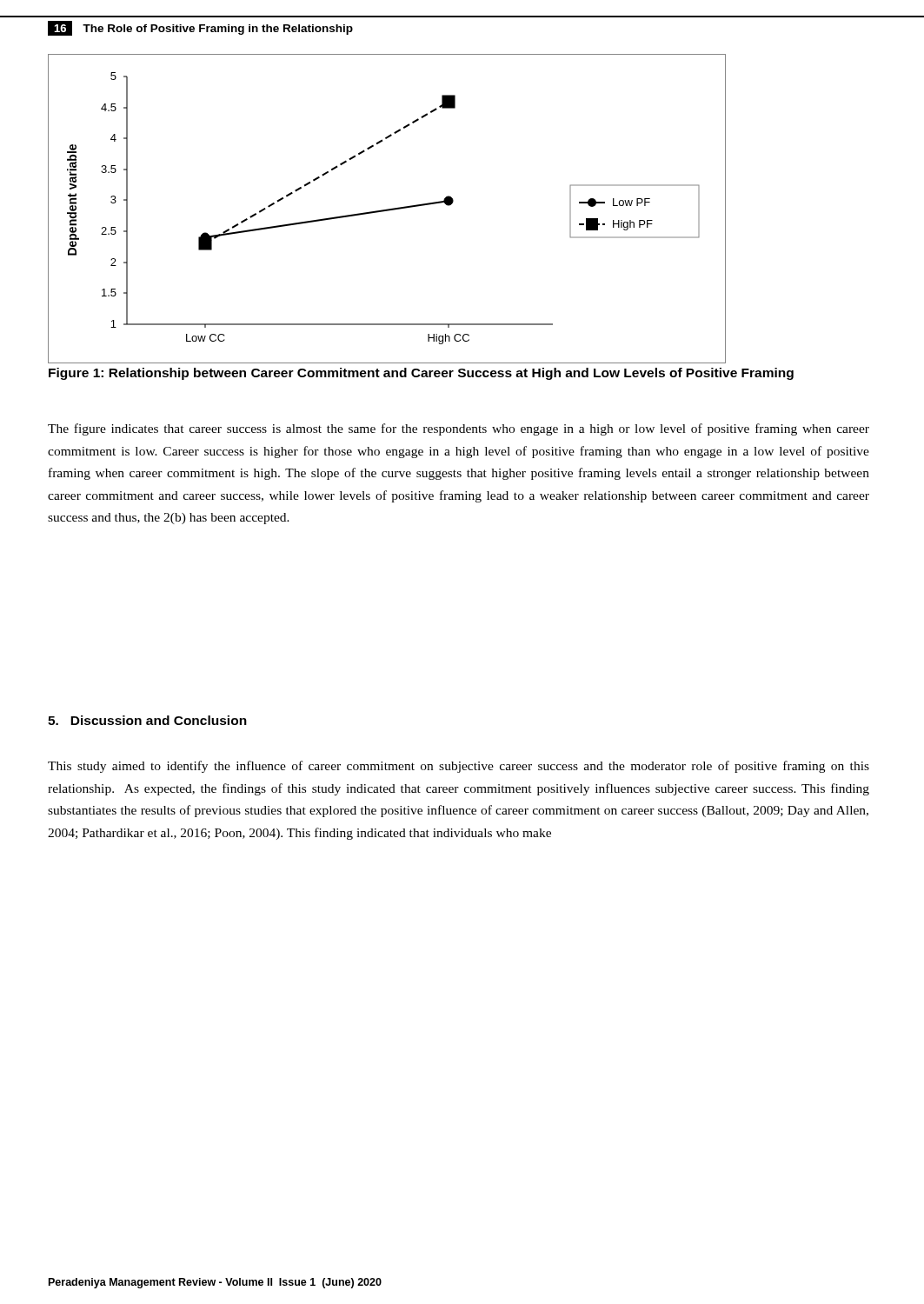Click on the text block starting "Figure 1: Relationship between Career Commitment and Career"
The width and height of the screenshot is (924, 1304).
pyautogui.click(x=458, y=373)
